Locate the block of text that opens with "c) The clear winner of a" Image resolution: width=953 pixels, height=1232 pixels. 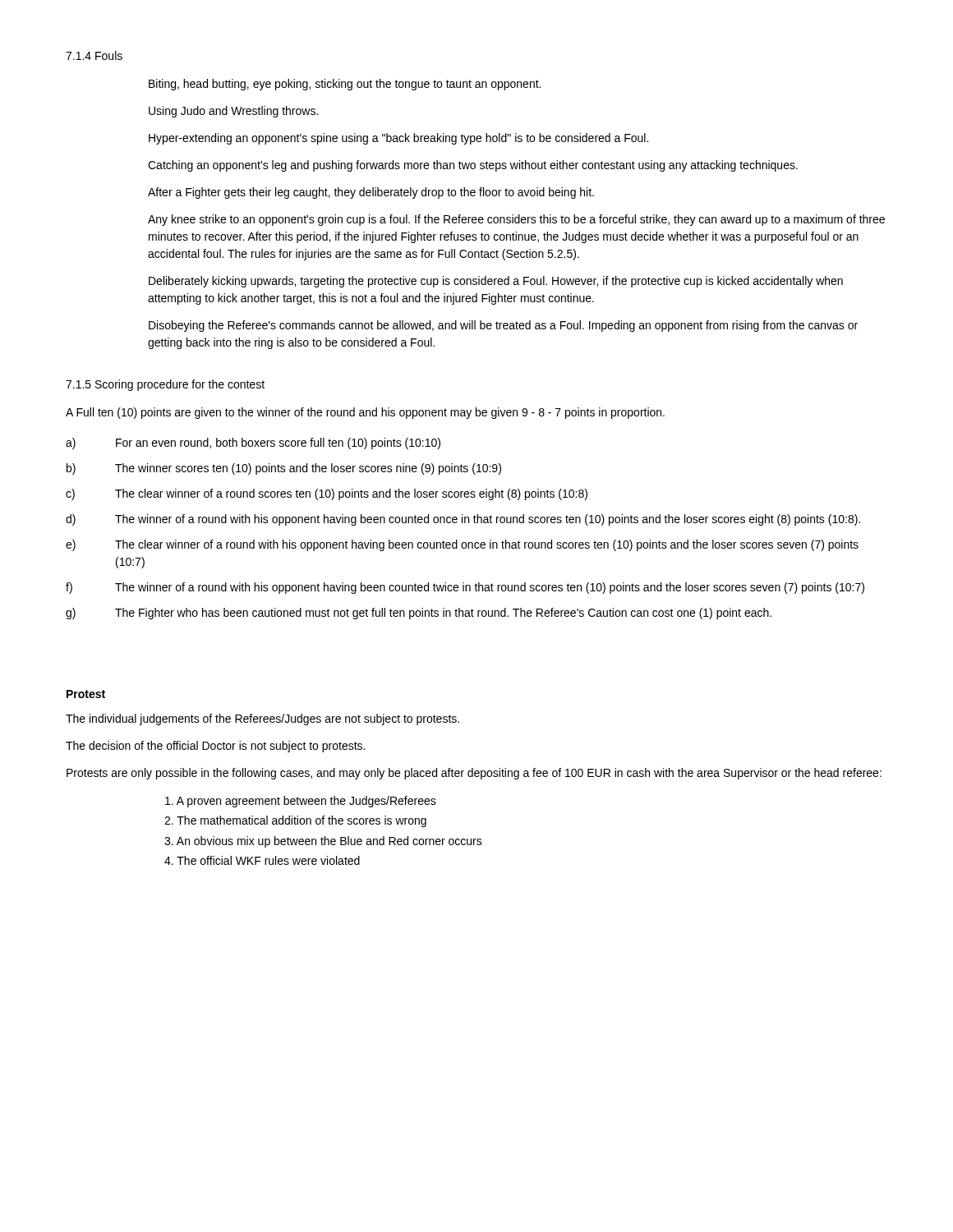coord(476,494)
